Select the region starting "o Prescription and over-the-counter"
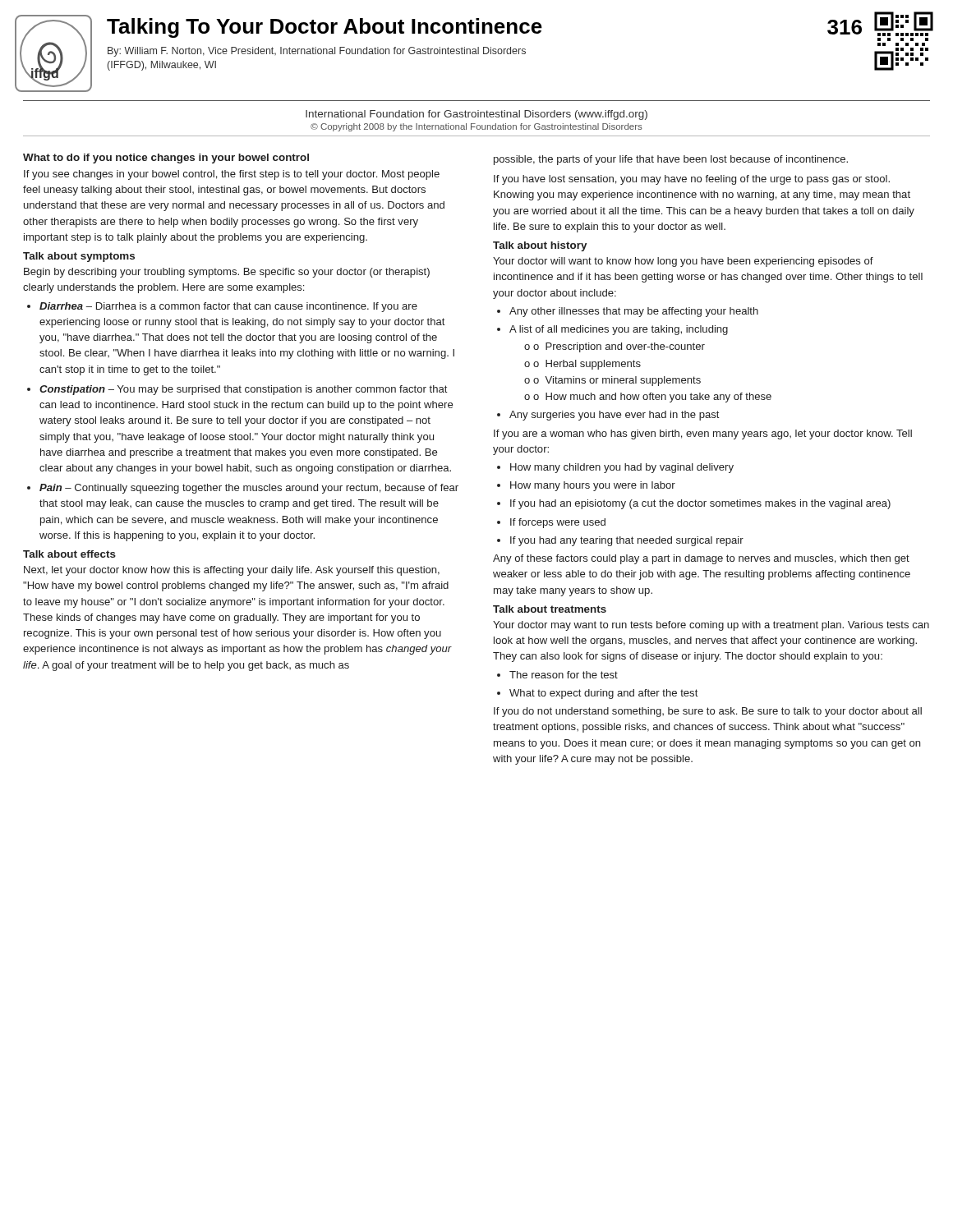Image resolution: width=953 pixels, height=1232 pixels. [x=619, y=346]
